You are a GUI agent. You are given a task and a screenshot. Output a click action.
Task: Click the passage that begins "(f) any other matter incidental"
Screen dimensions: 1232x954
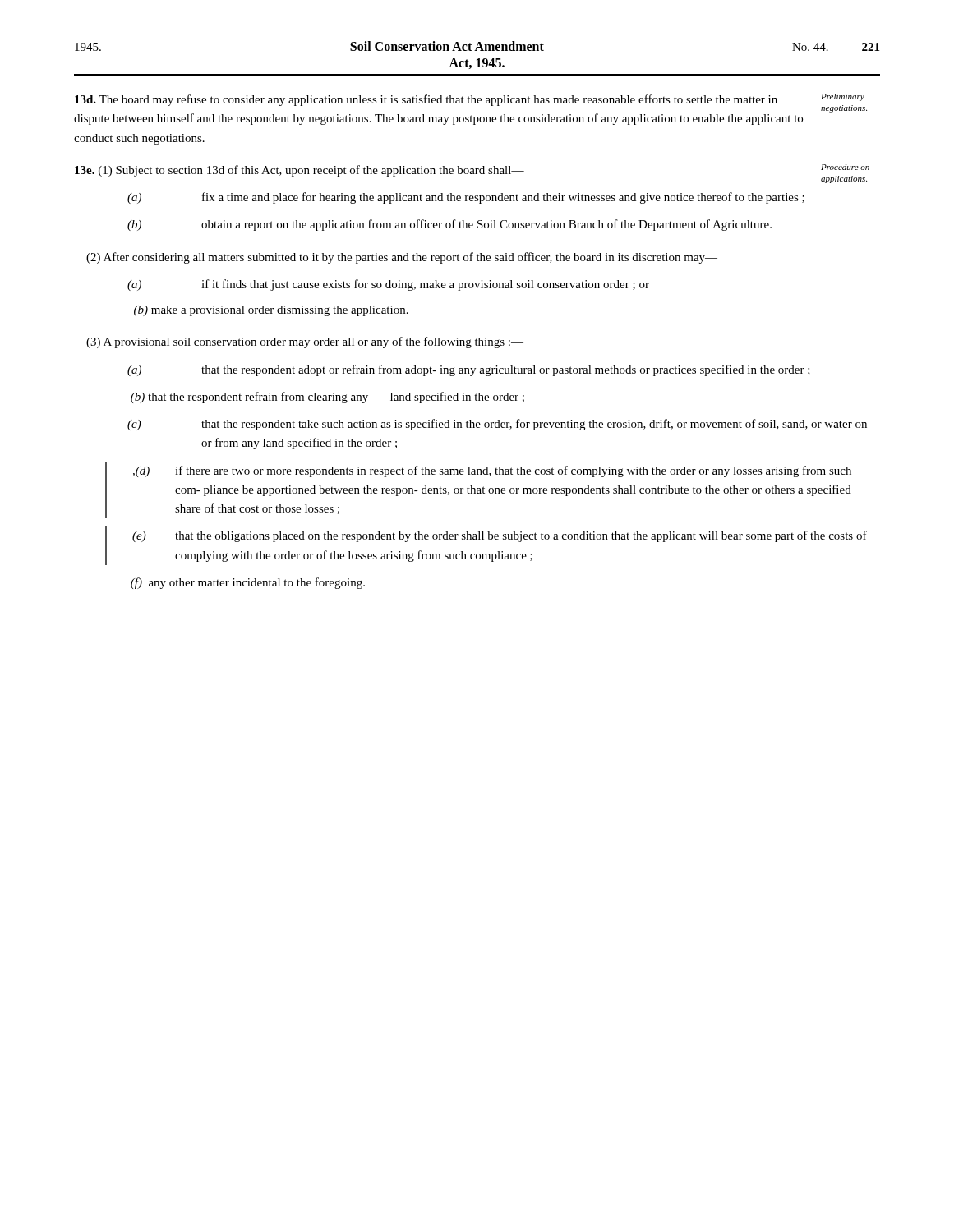click(x=246, y=582)
